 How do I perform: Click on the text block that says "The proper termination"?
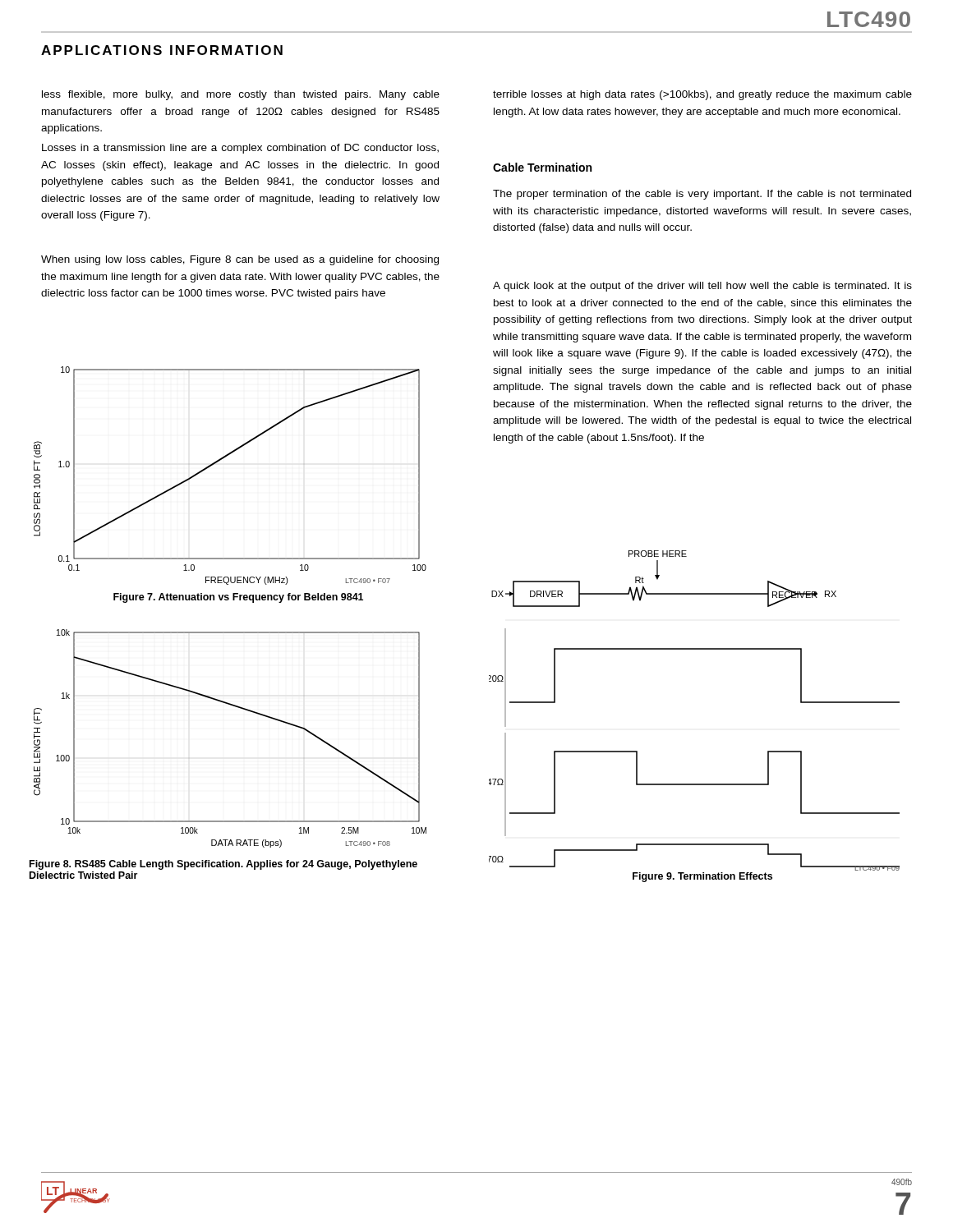point(702,210)
